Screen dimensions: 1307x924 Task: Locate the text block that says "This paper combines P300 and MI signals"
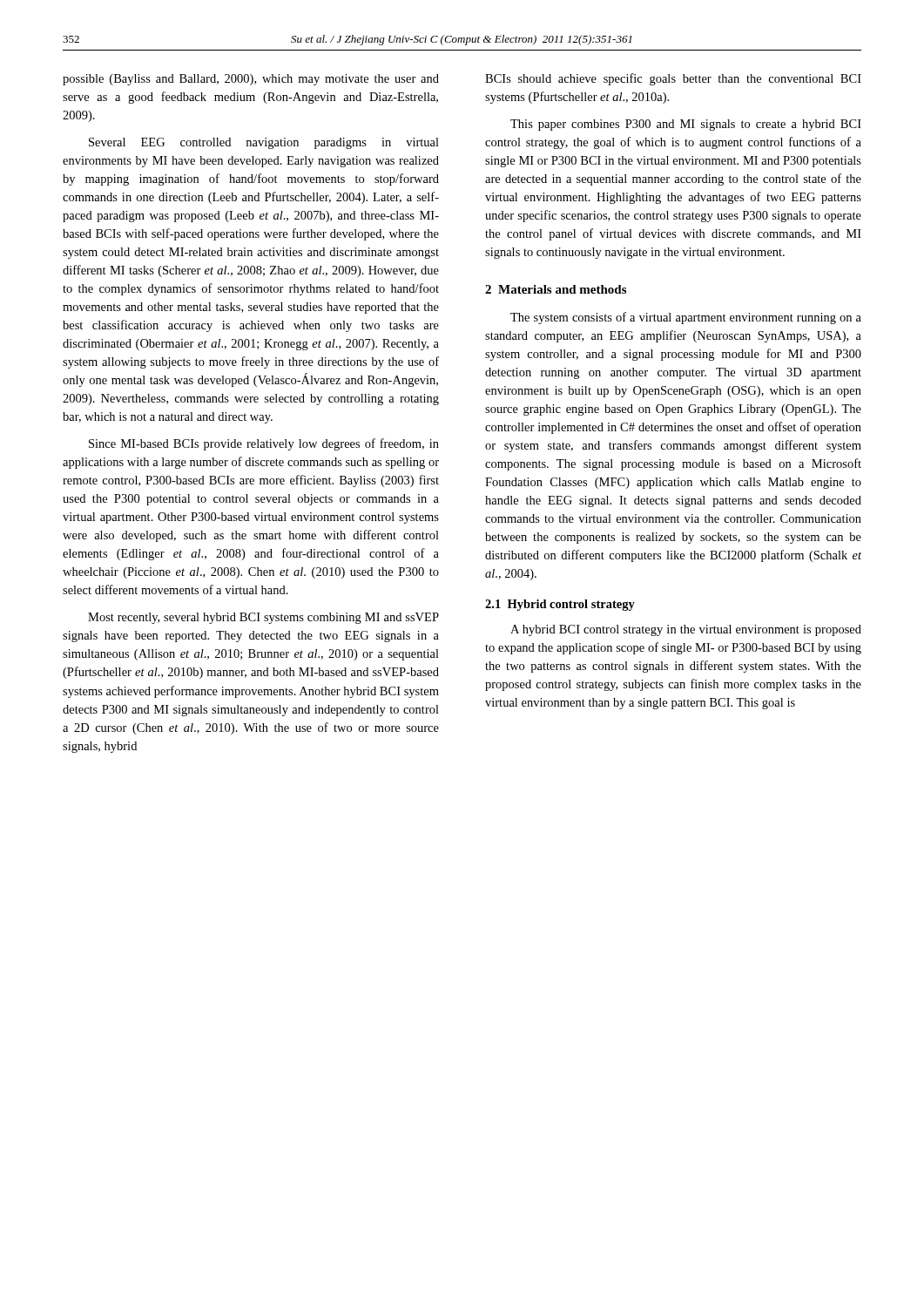(673, 188)
